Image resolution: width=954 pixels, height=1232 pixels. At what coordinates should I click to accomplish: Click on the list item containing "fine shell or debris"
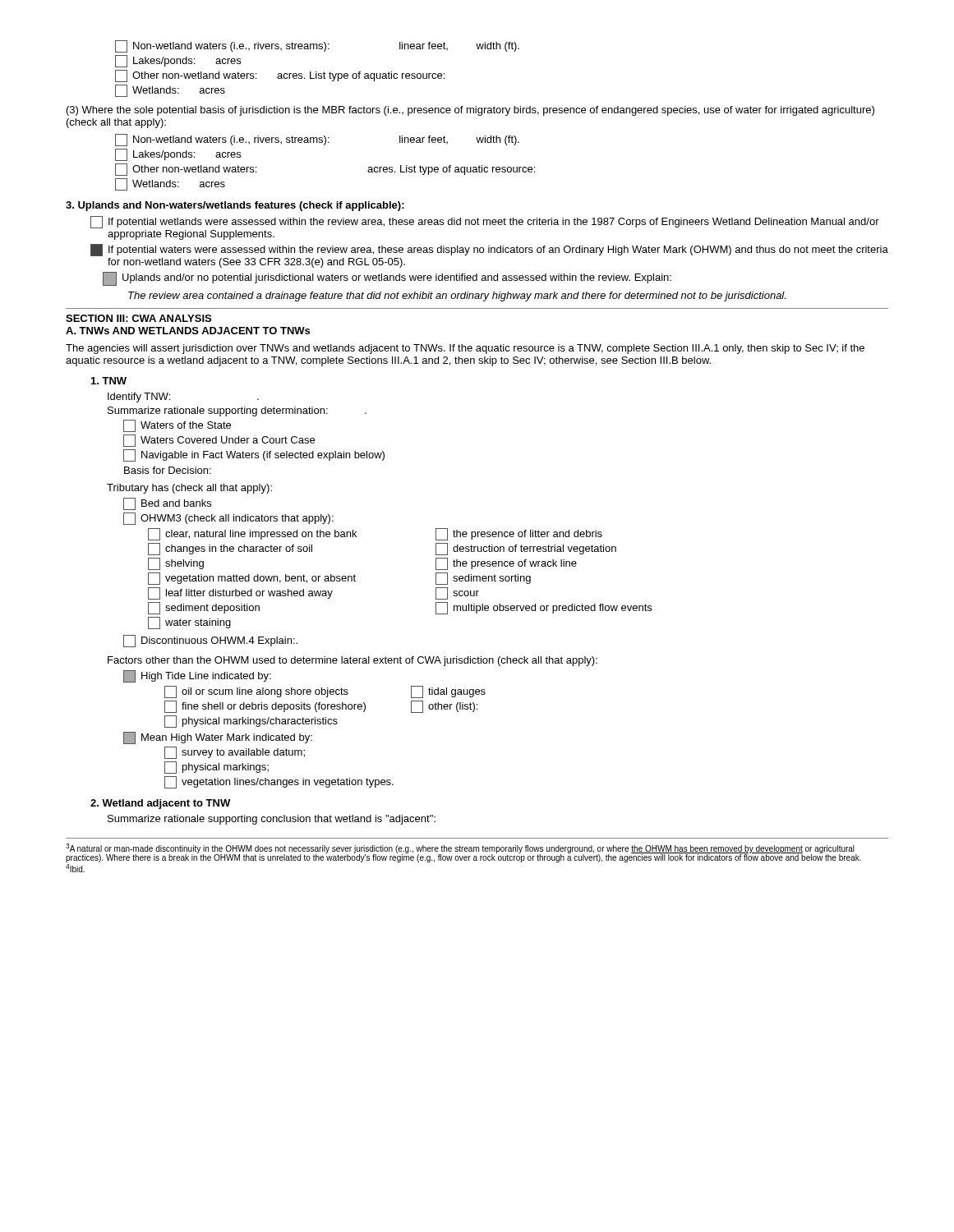(x=265, y=706)
